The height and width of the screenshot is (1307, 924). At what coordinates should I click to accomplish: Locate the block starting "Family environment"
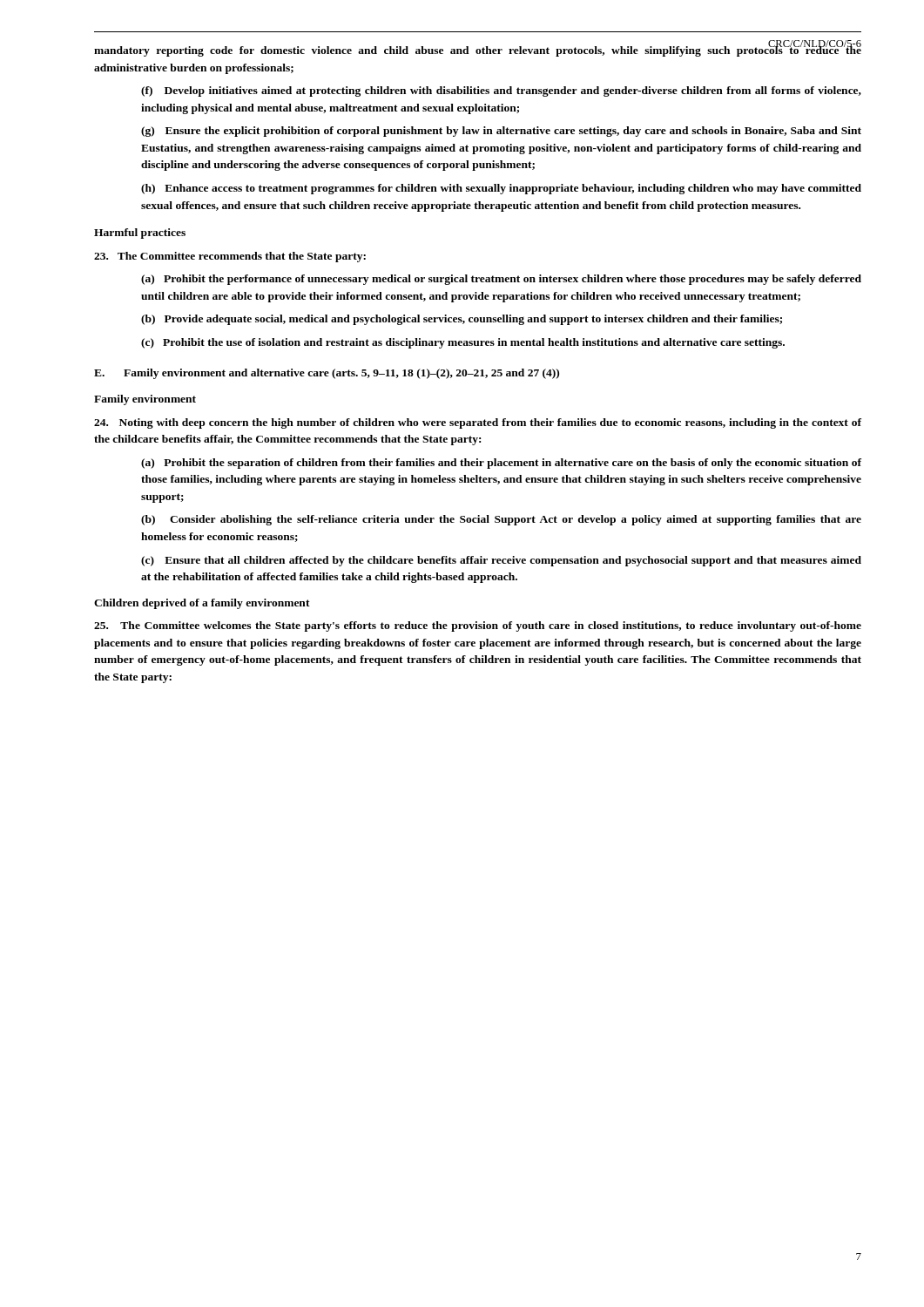145,400
